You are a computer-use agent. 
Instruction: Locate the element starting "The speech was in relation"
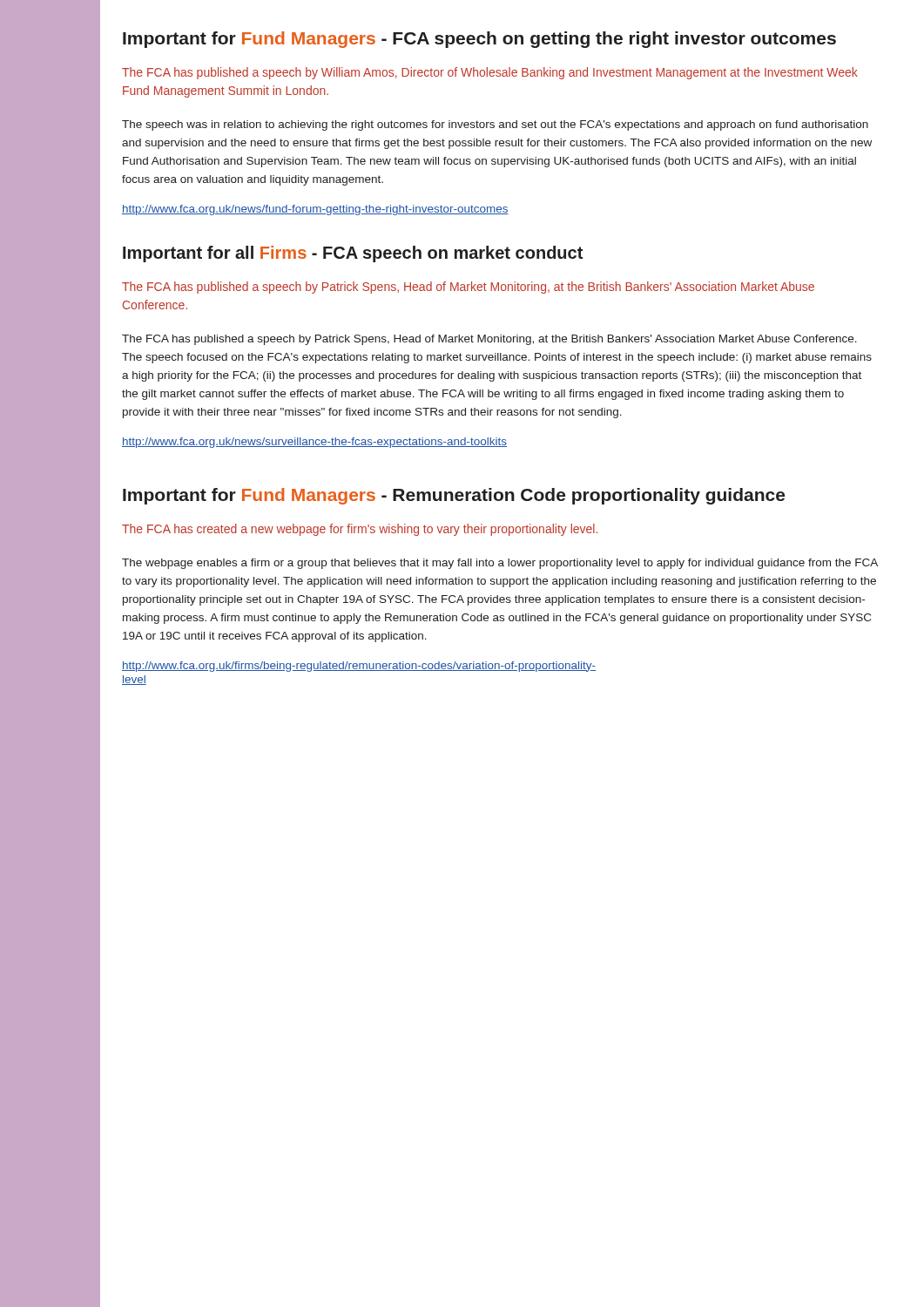(497, 152)
